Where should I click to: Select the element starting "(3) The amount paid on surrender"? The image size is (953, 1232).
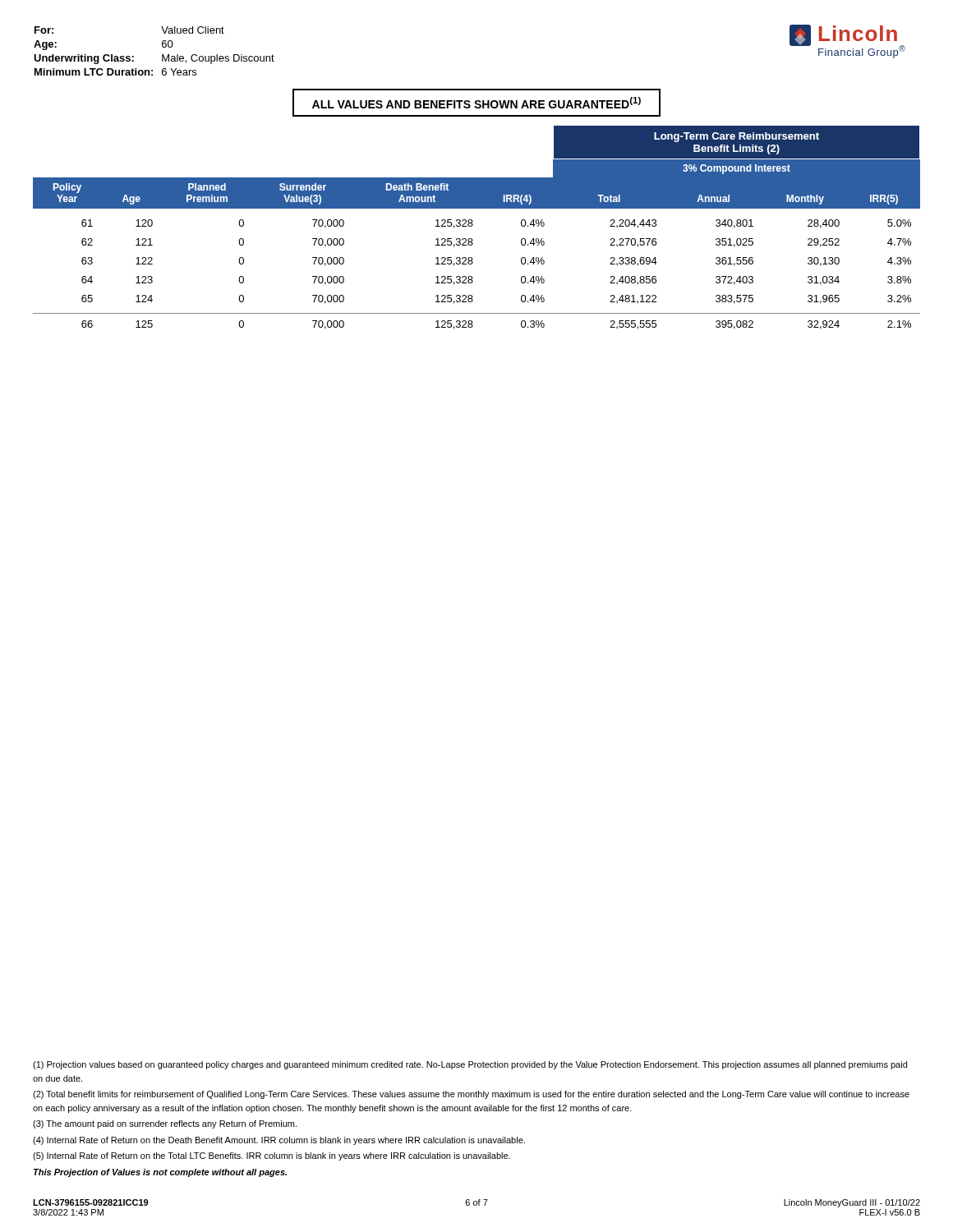165,1124
